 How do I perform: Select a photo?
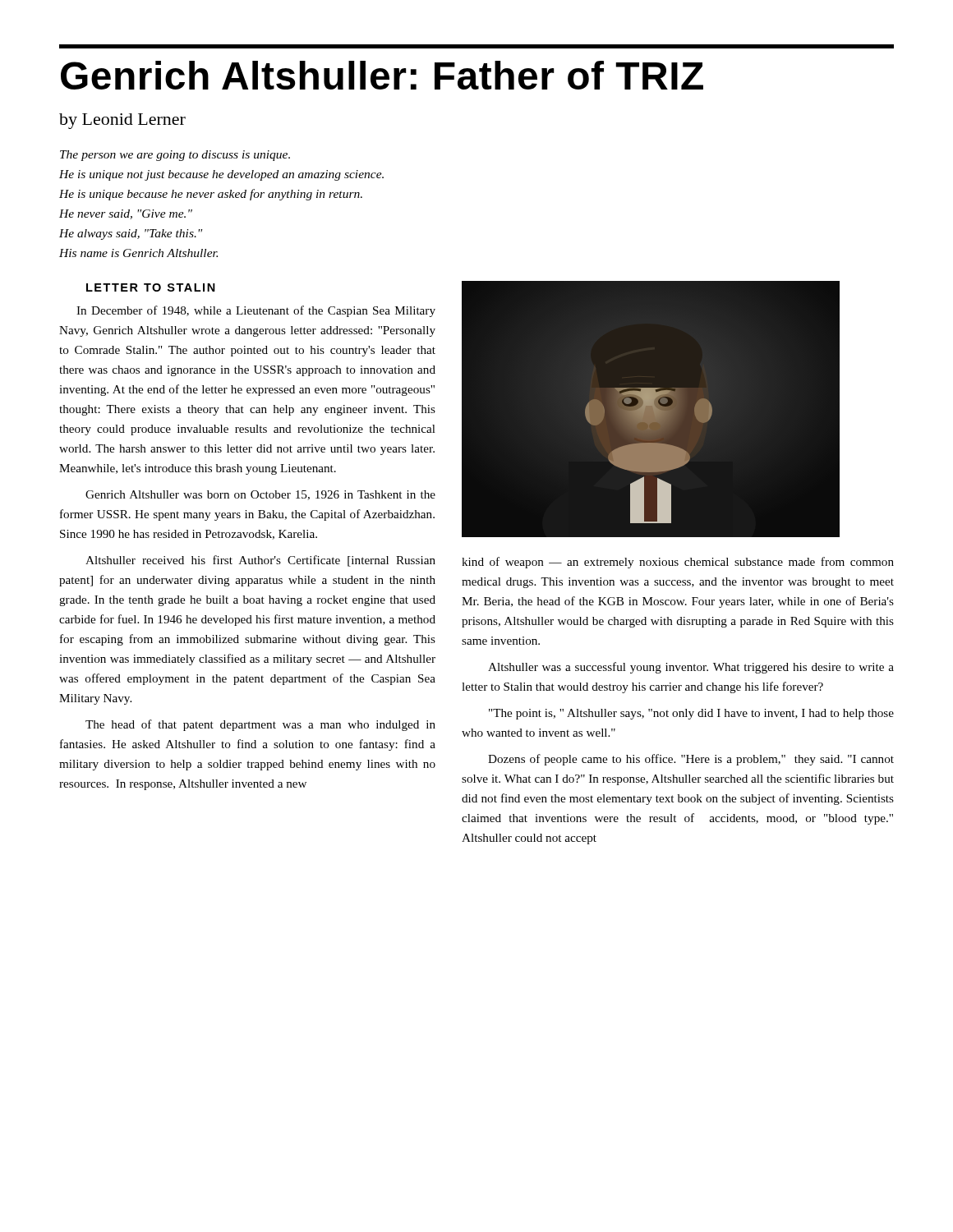point(678,411)
